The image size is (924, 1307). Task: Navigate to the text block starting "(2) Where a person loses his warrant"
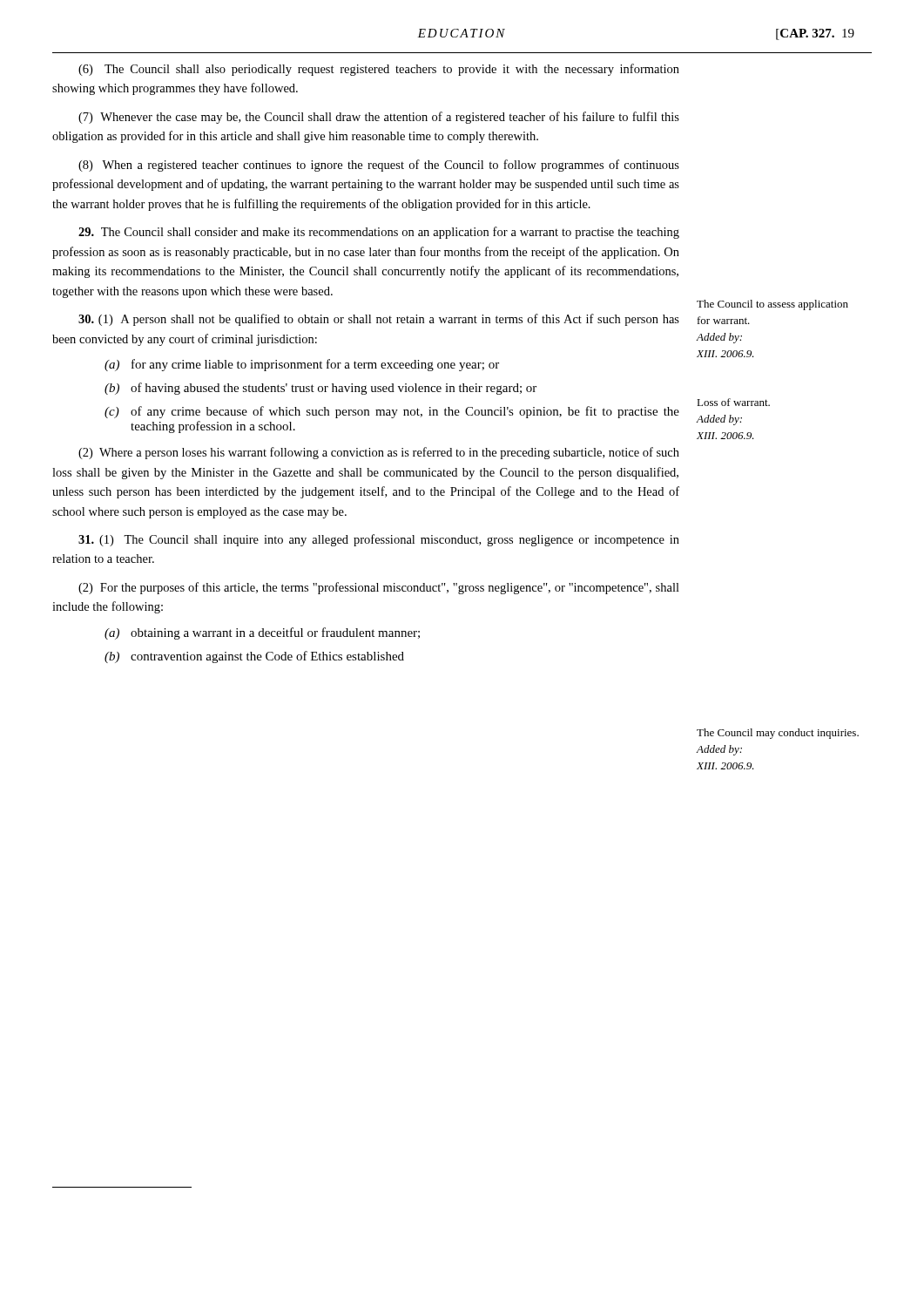(x=366, y=482)
